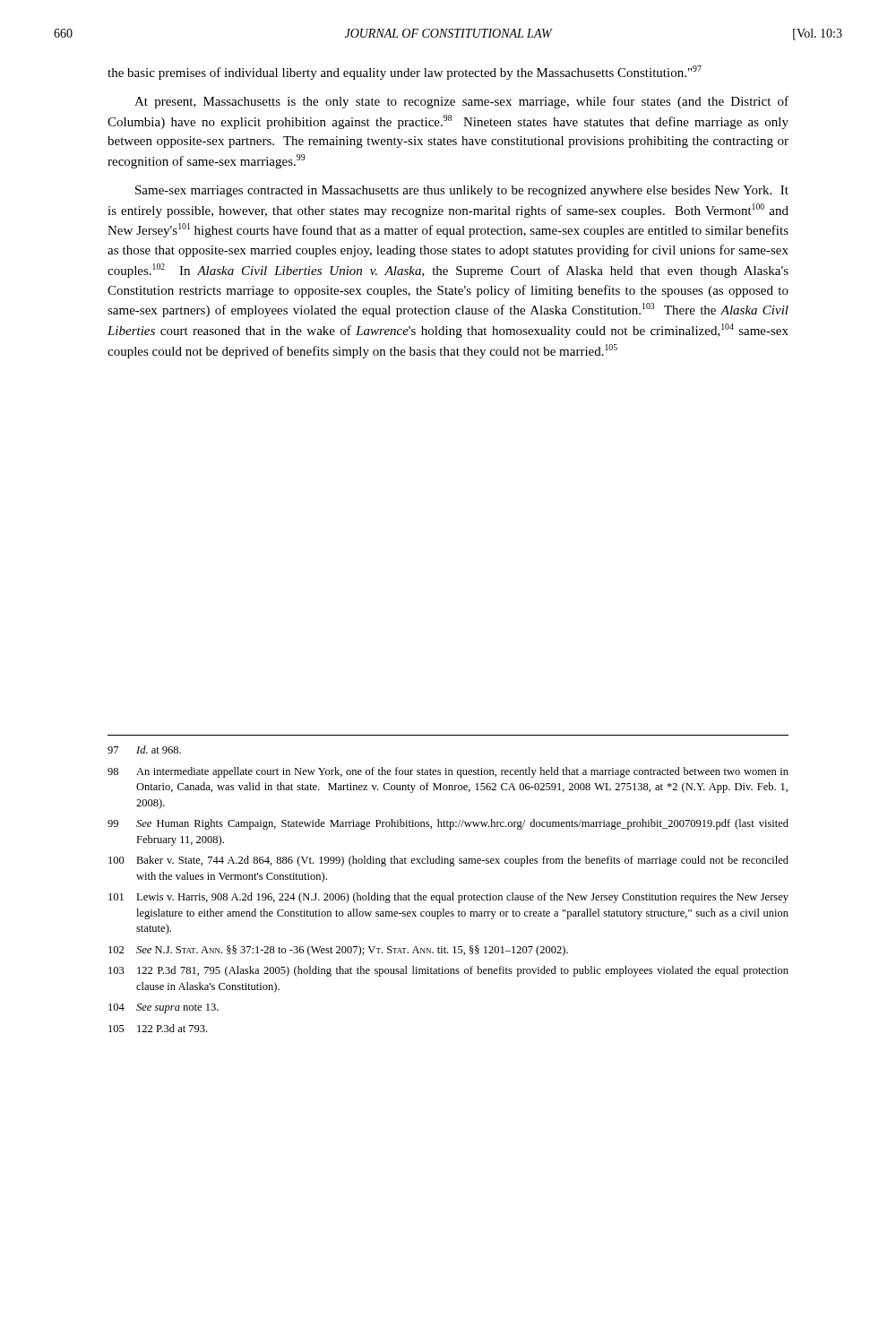Click the passage that begins "101 Lewis v. Harris, 908"
The height and width of the screenshot is (1344, 896).
[448, 913]
